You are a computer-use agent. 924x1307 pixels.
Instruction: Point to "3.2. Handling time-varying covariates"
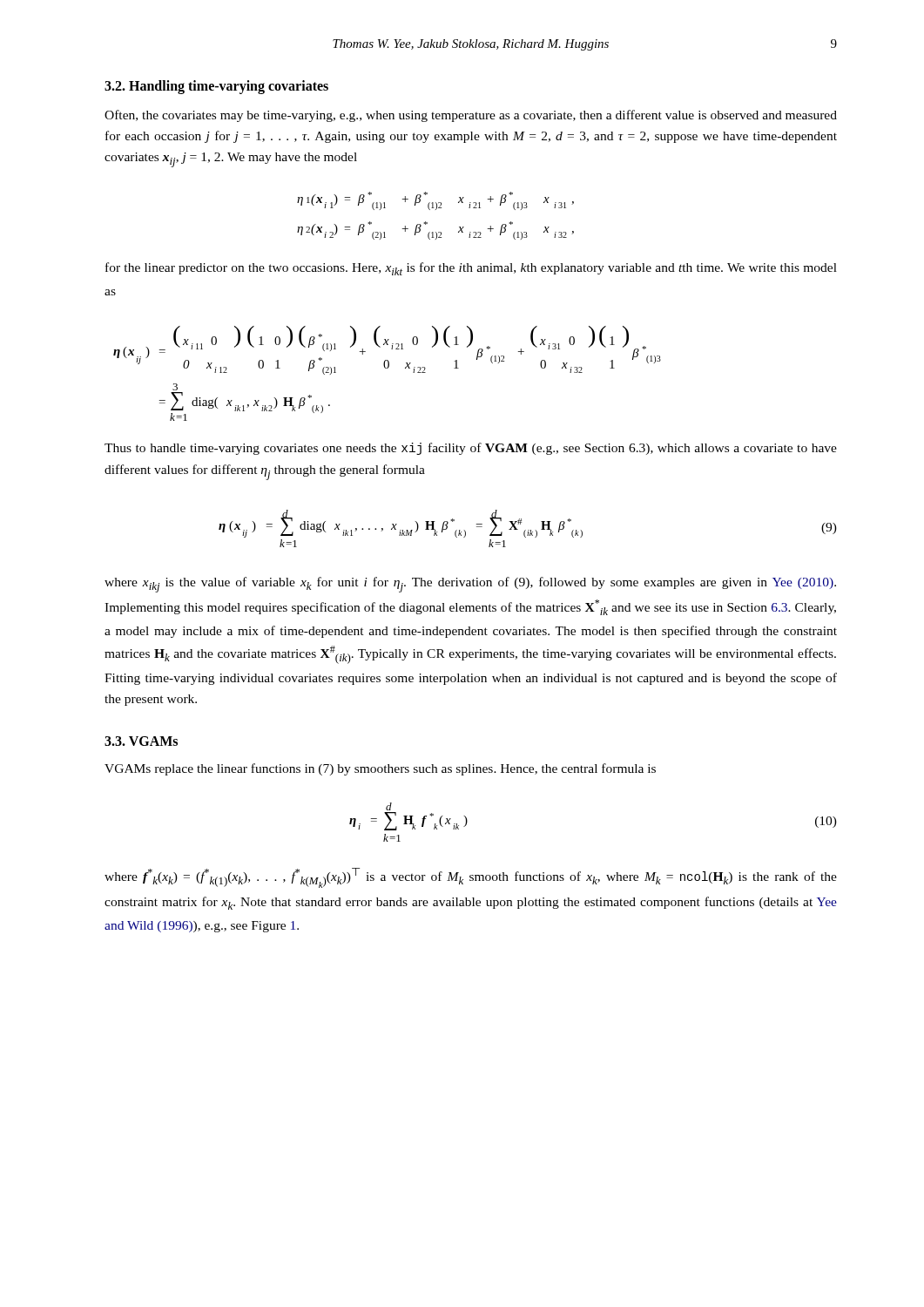coord(217,86)
